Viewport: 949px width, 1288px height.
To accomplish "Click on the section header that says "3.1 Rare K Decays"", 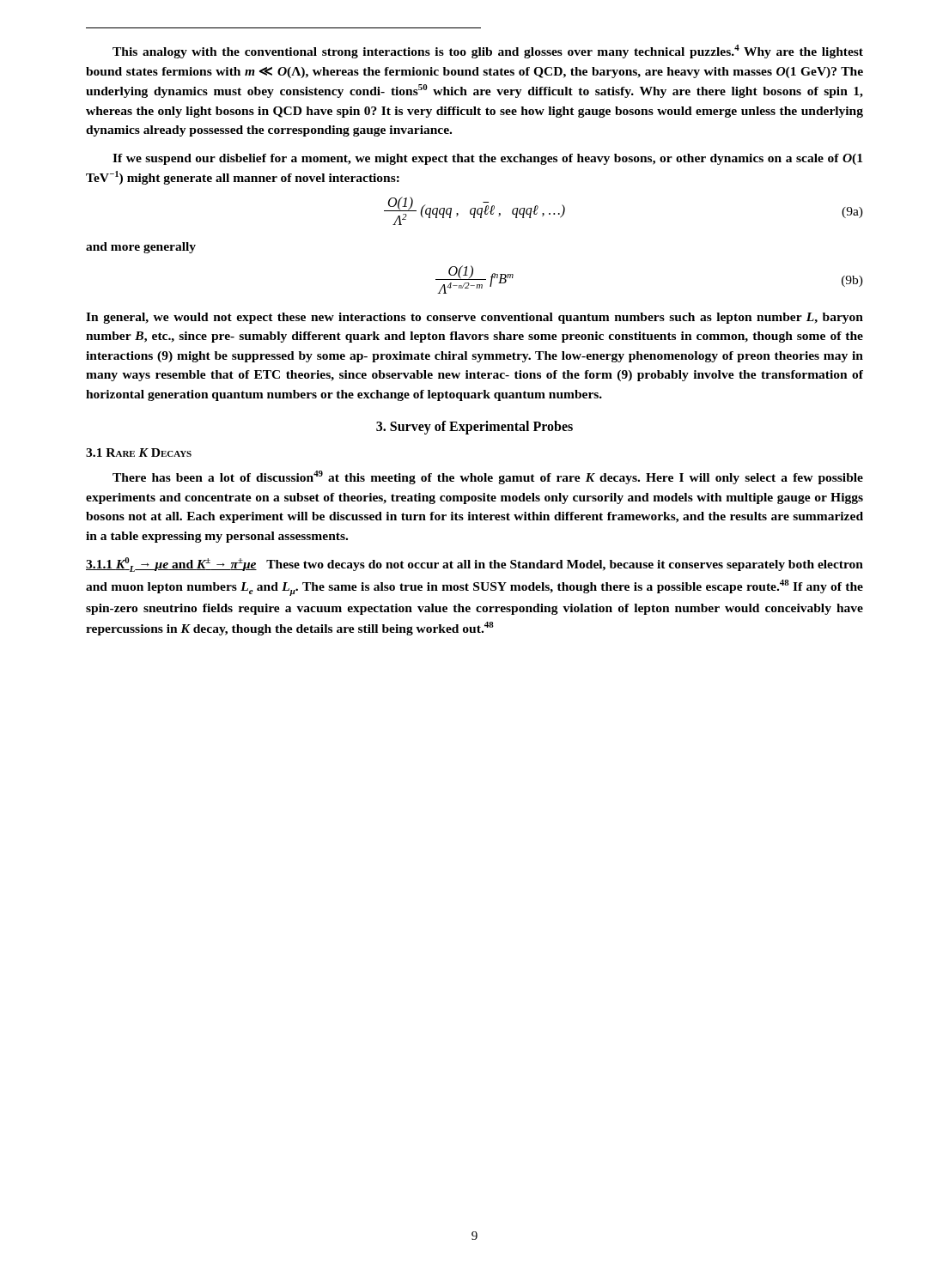I will pyautogui.click(x=139, y=452).
